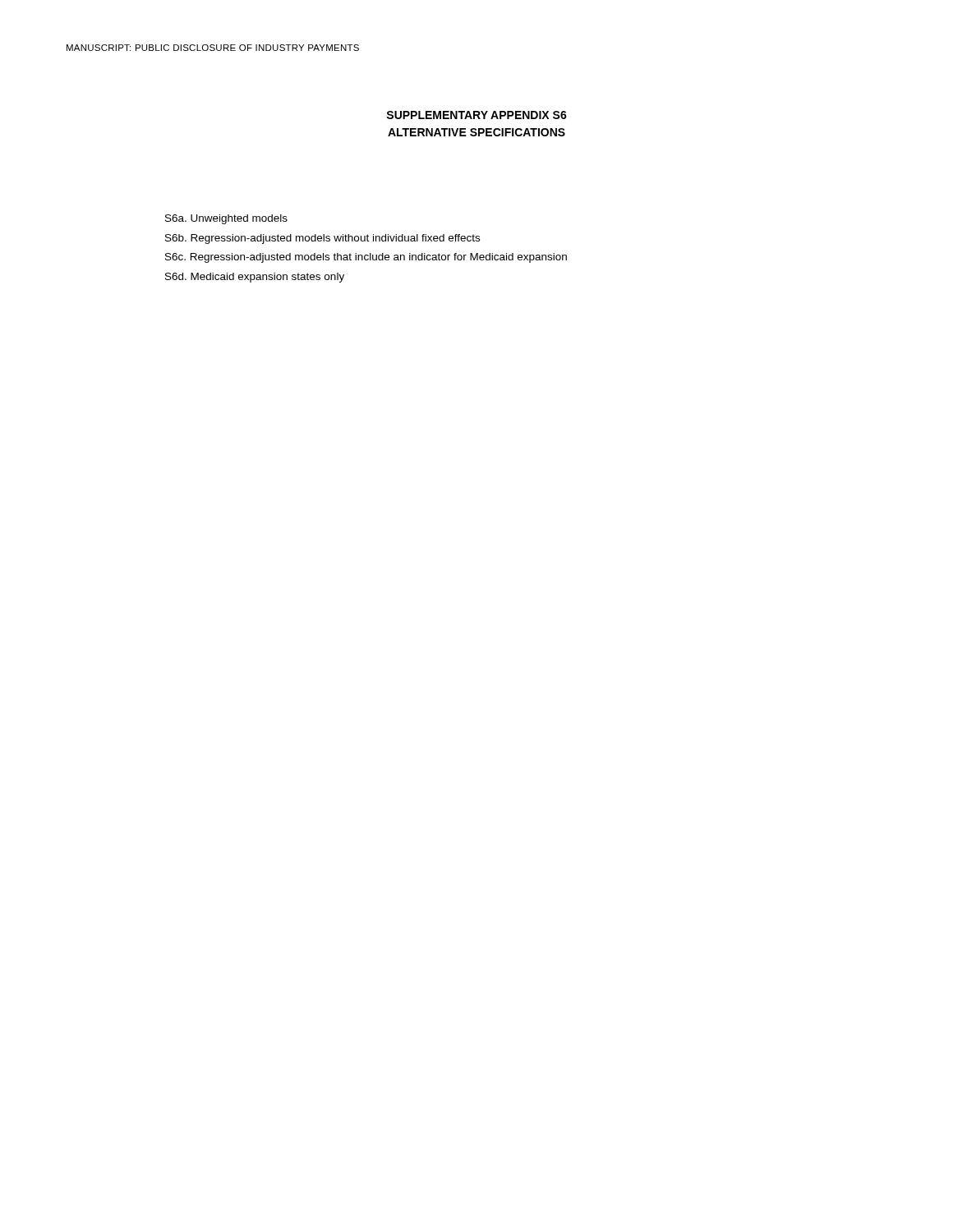
Task: Select the list item with the text "S6b. Regression-adjusted models"
Action: 322,237
